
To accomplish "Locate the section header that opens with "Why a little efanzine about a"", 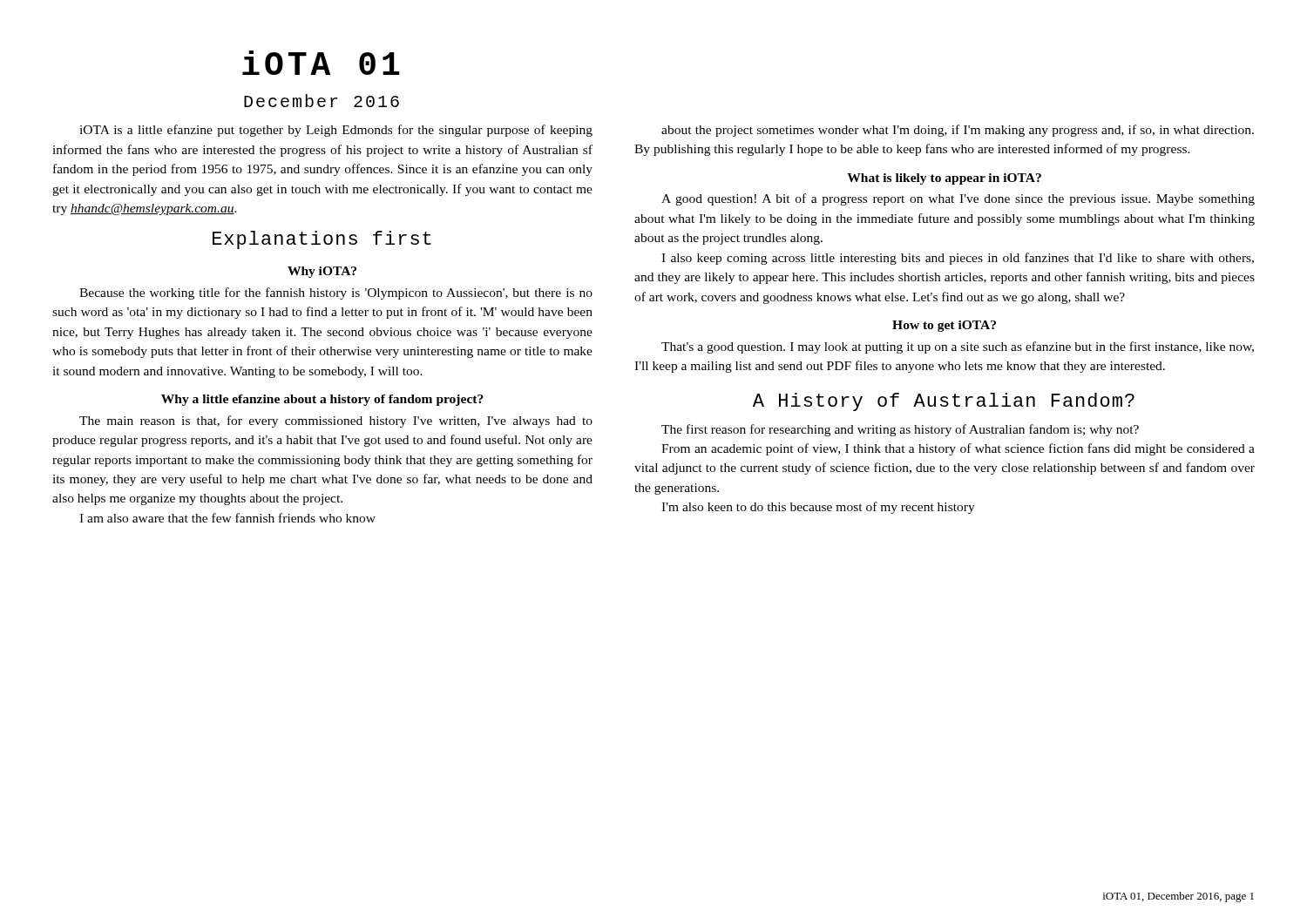I will coord(322,399).
